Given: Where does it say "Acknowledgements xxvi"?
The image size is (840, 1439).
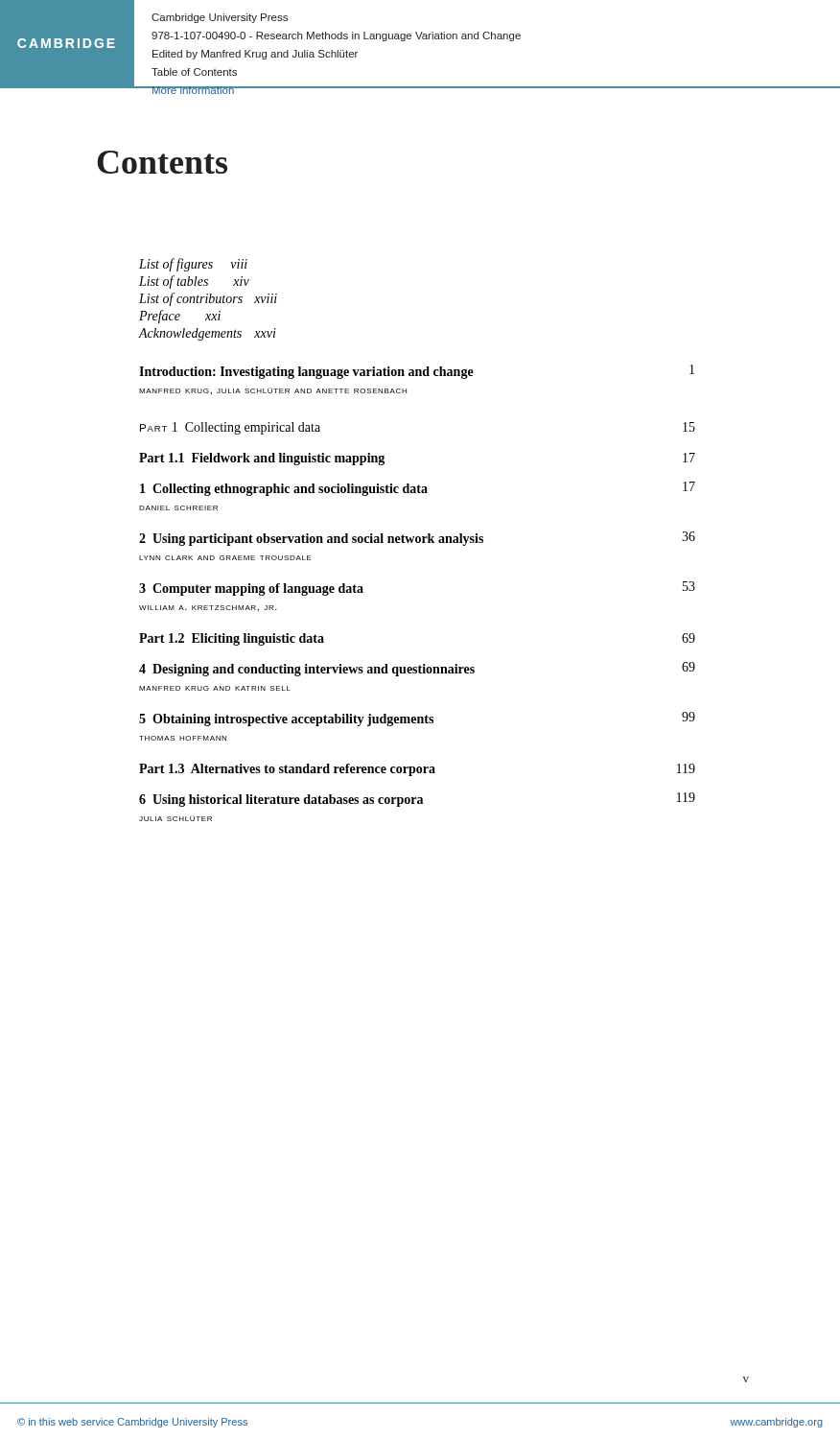Looking at the screenshot, I should pos(208,334).
